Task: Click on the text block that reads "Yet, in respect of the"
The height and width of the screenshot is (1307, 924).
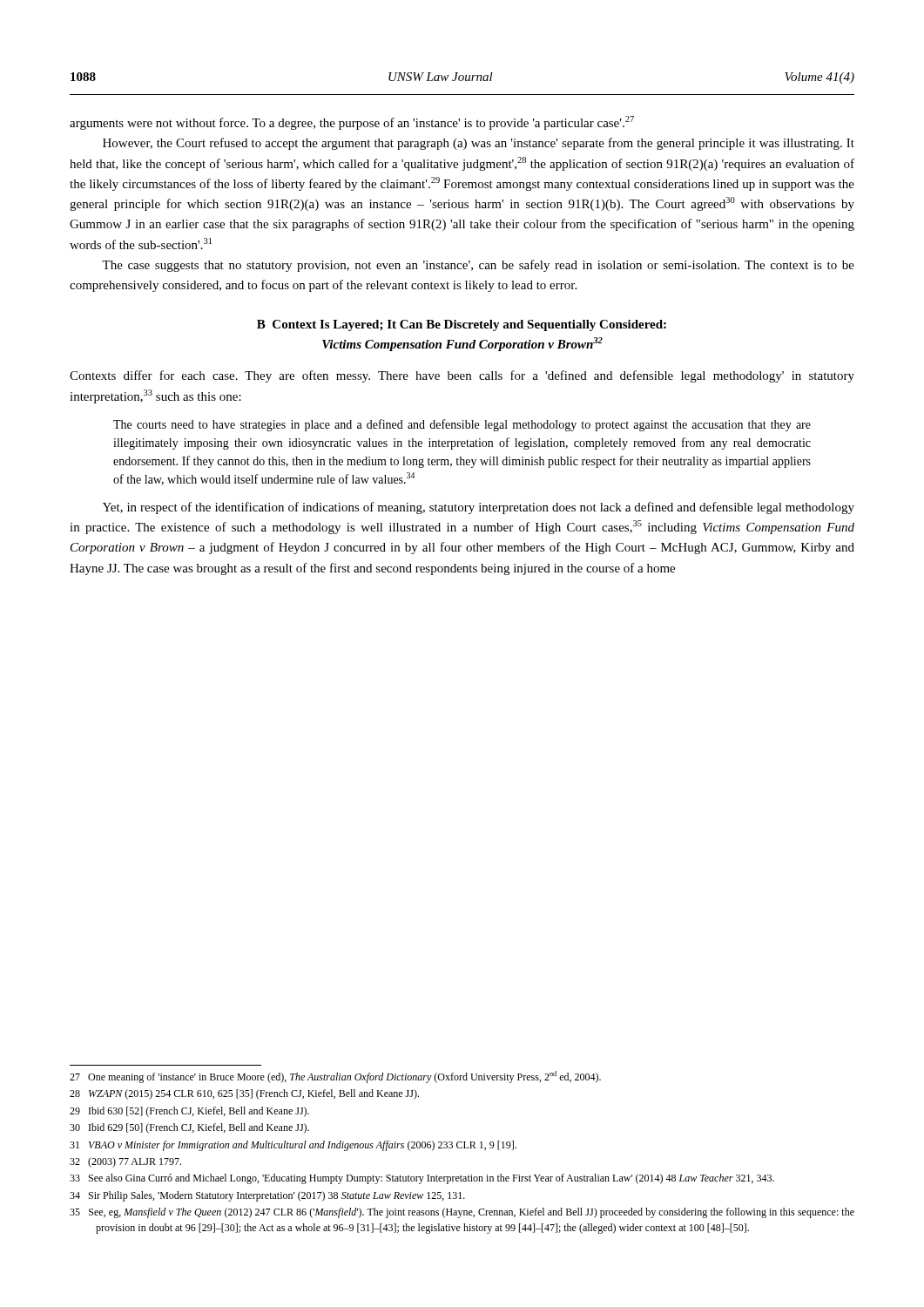Action: click(462, 538)
